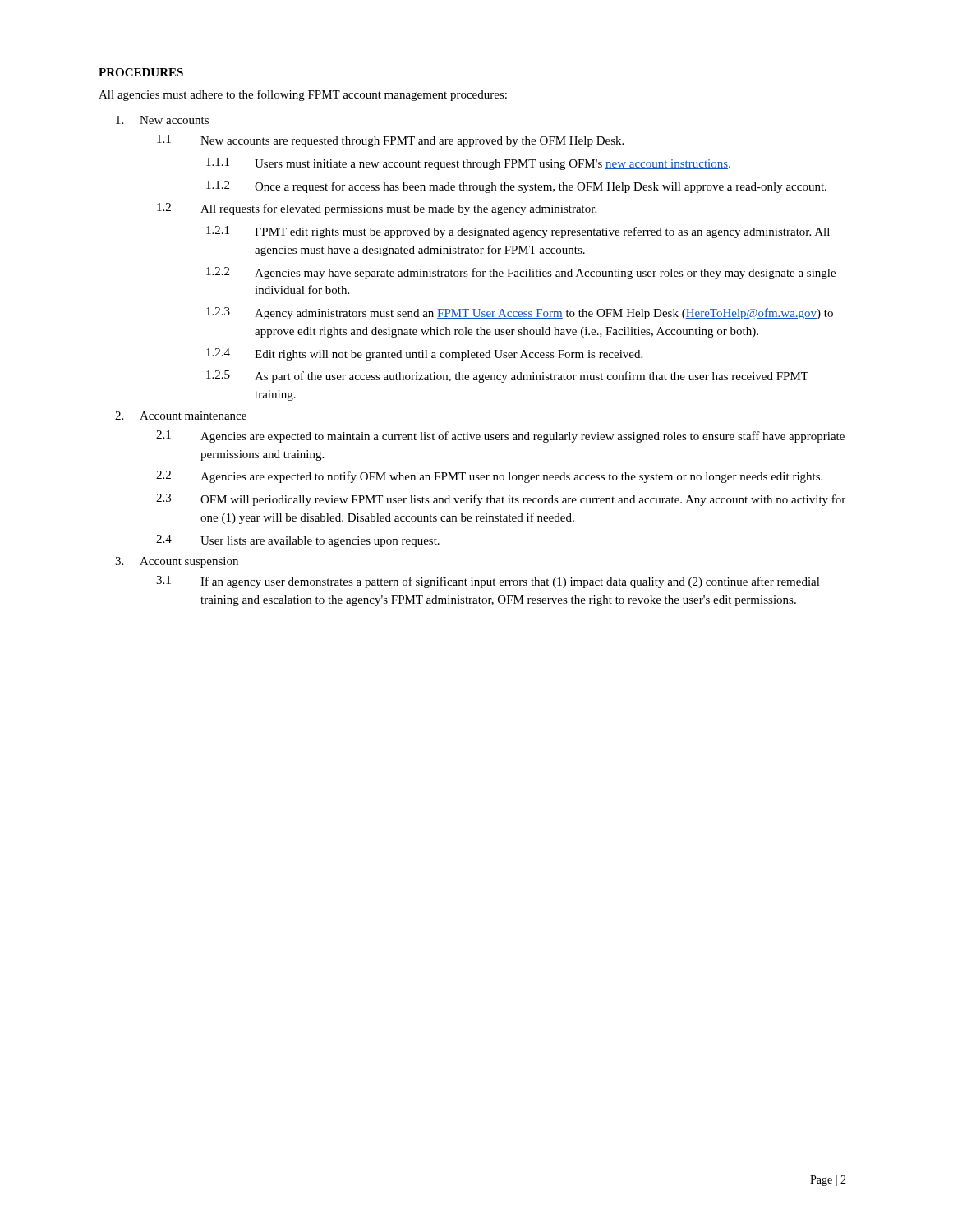Locate the list item that says "2.2 Agencies are expected to notify OFM"

tap(490, 477)
